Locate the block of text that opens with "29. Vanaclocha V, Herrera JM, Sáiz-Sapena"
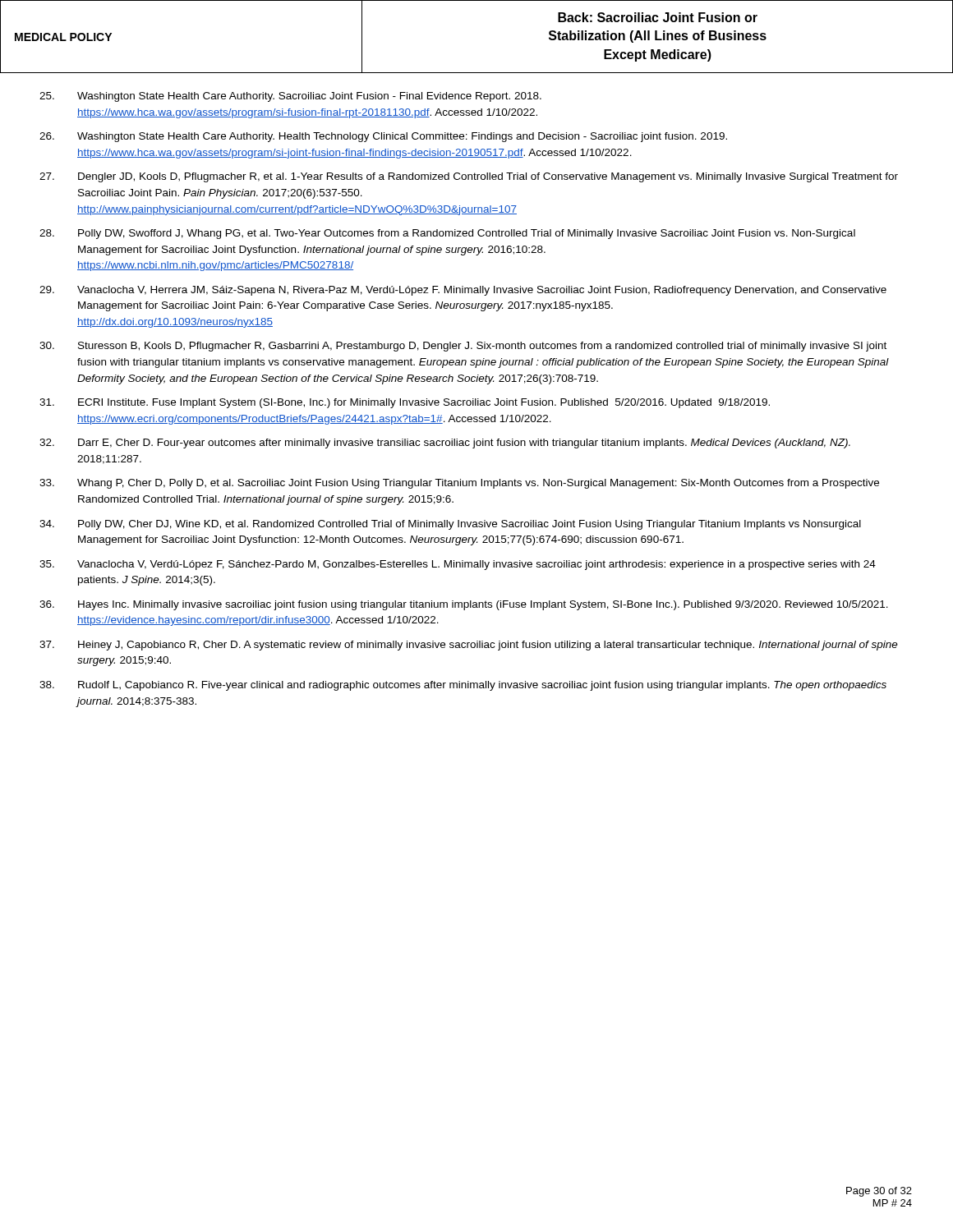953x1232 pixels. 476,306
